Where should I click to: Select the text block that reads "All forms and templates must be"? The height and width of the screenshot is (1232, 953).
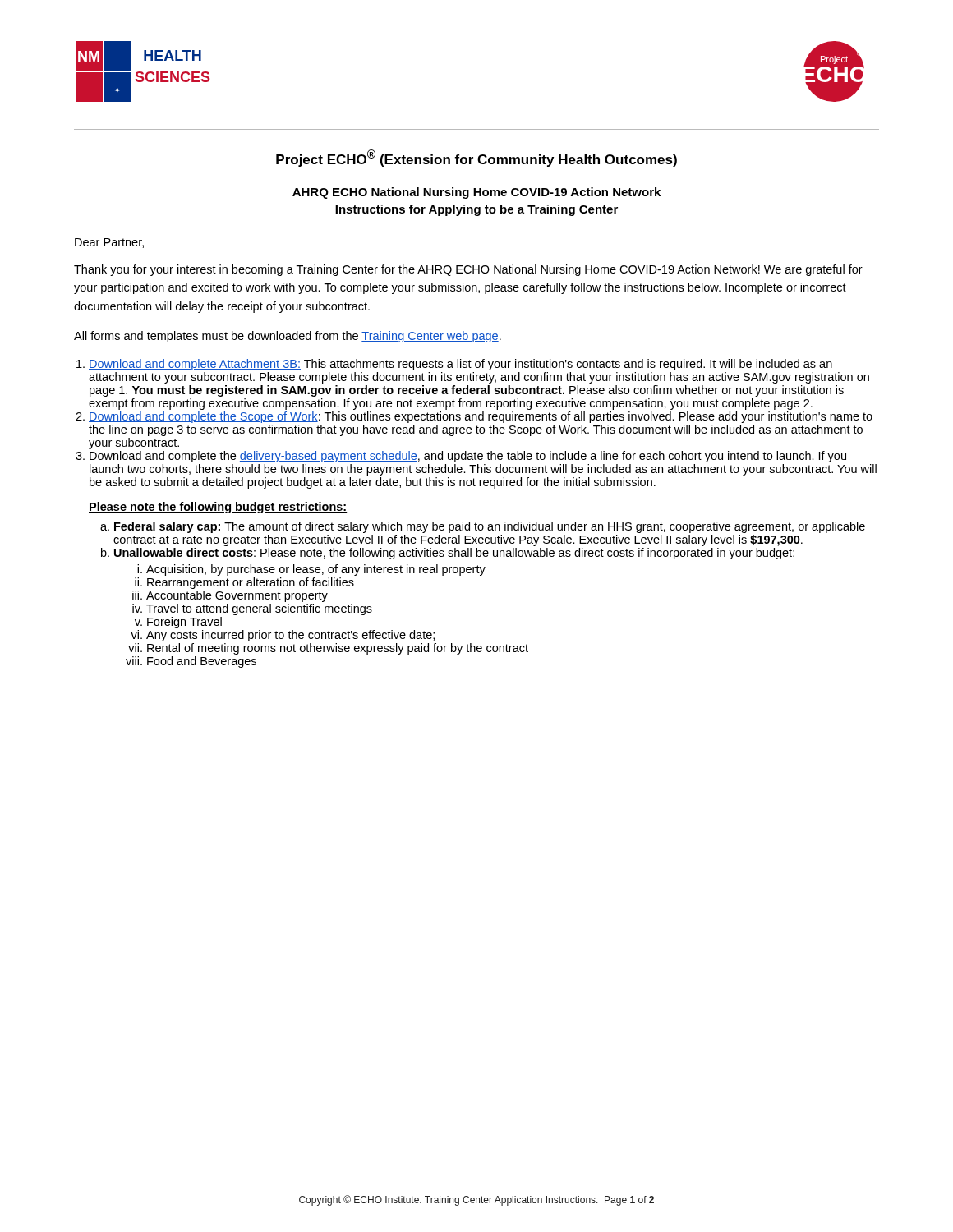[288, 336]
